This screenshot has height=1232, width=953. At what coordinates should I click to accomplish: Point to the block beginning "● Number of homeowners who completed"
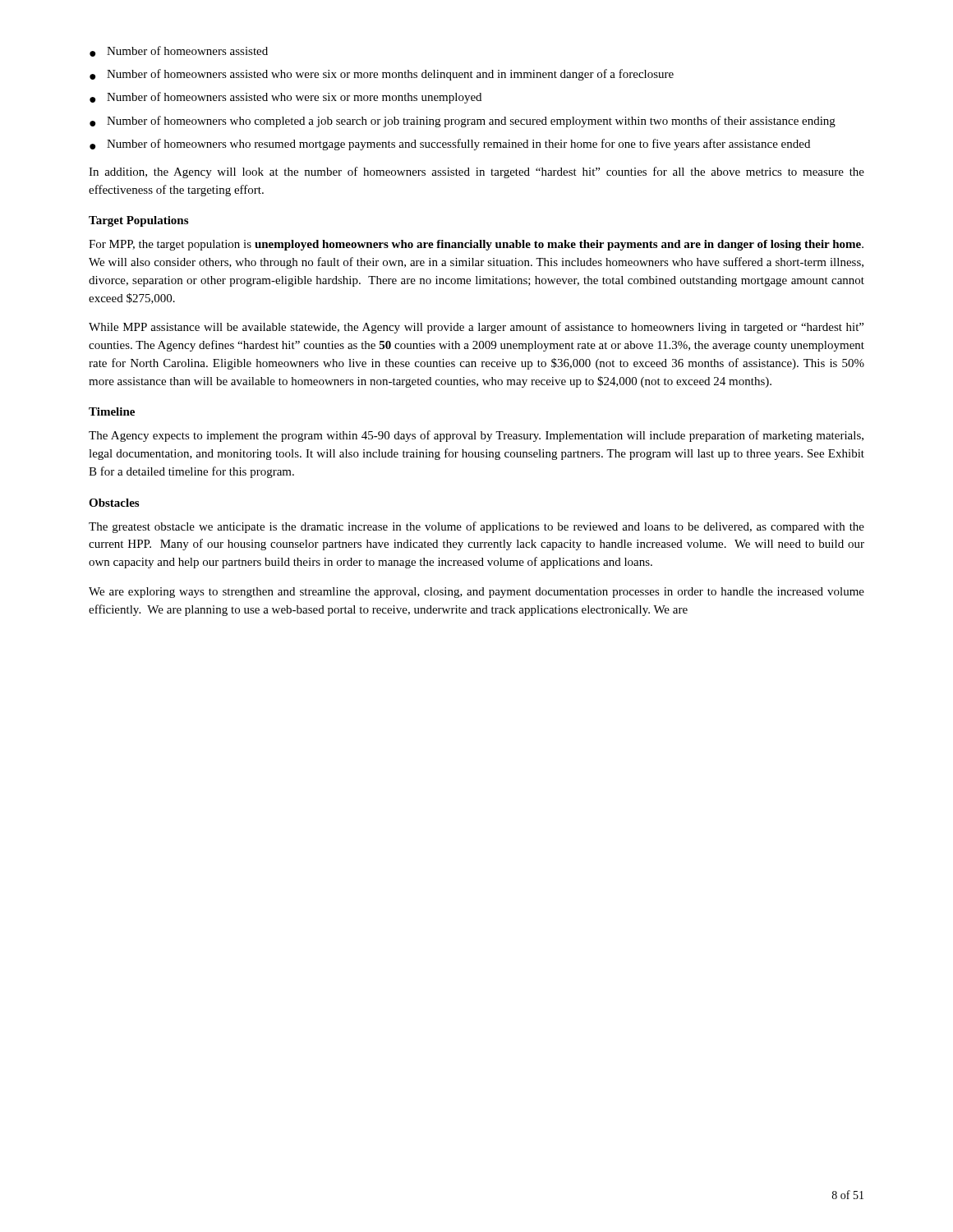coord(476,122)
